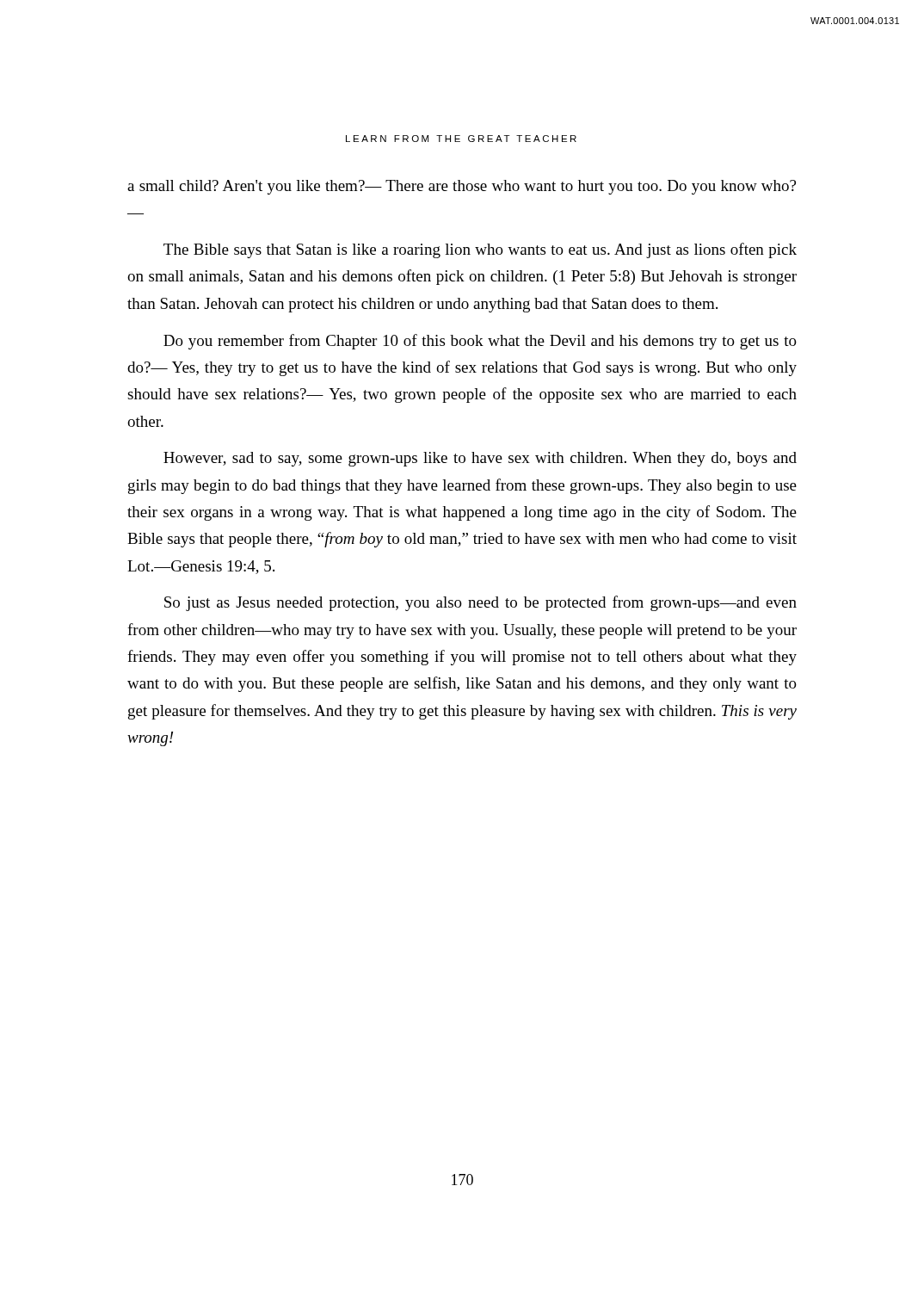The width and height of the screenshot is (924, 1291).
Task: Find the text block that reads "However, sad to say, some grown-ups like to"
Action: click(462, 512)
